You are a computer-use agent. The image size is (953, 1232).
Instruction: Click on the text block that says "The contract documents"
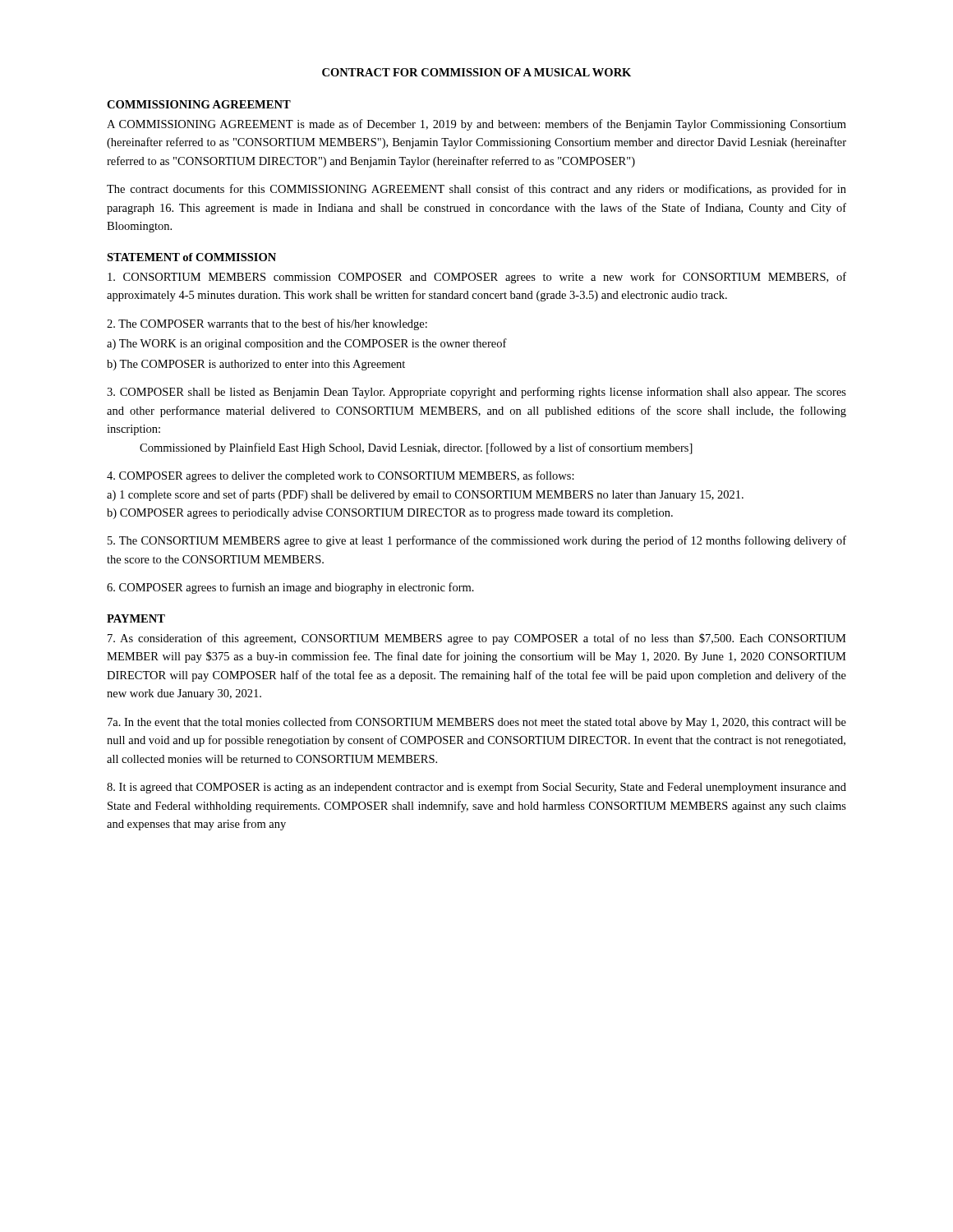476,208
